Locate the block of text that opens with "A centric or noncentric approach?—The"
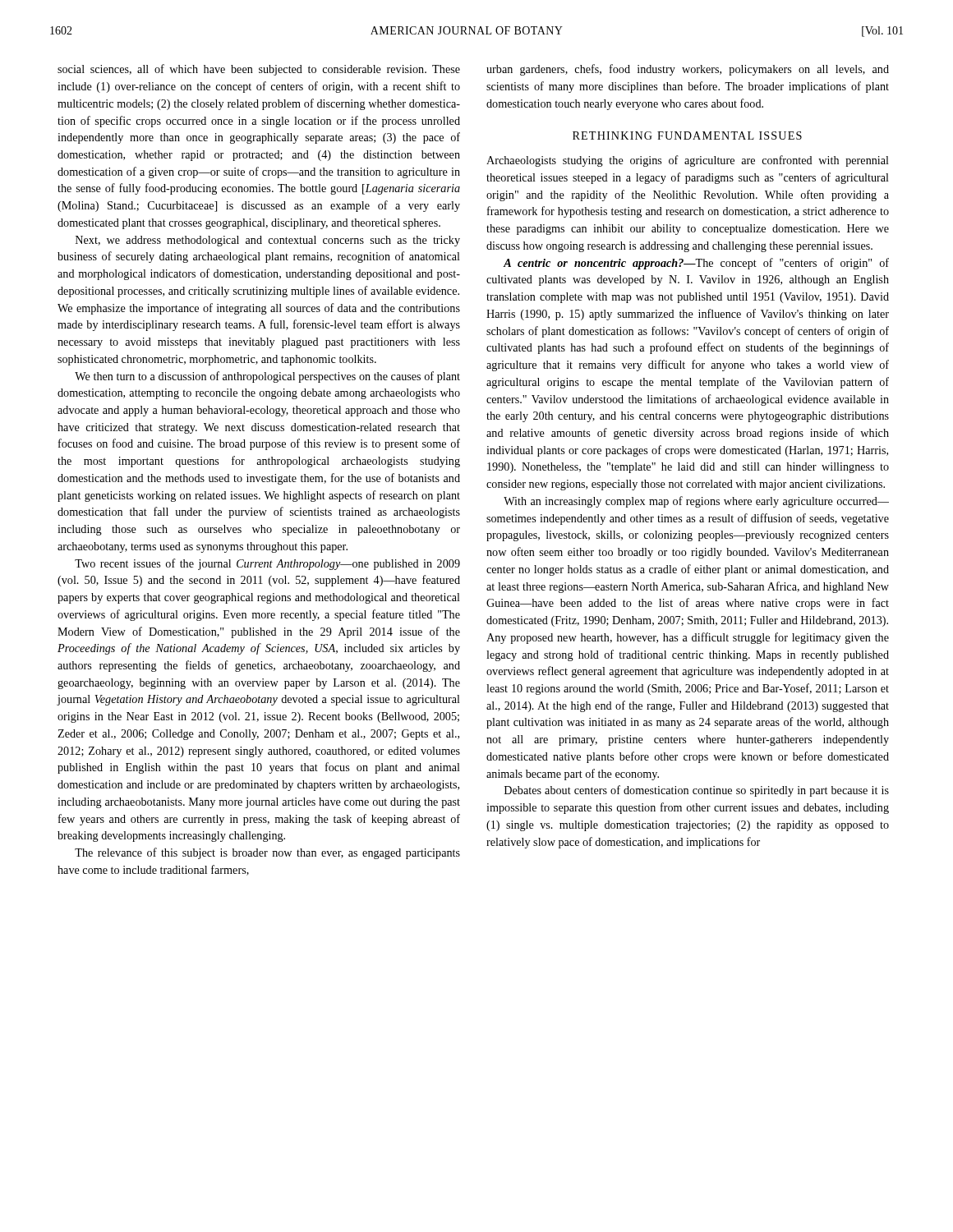953x1232 pixels. 688,373
